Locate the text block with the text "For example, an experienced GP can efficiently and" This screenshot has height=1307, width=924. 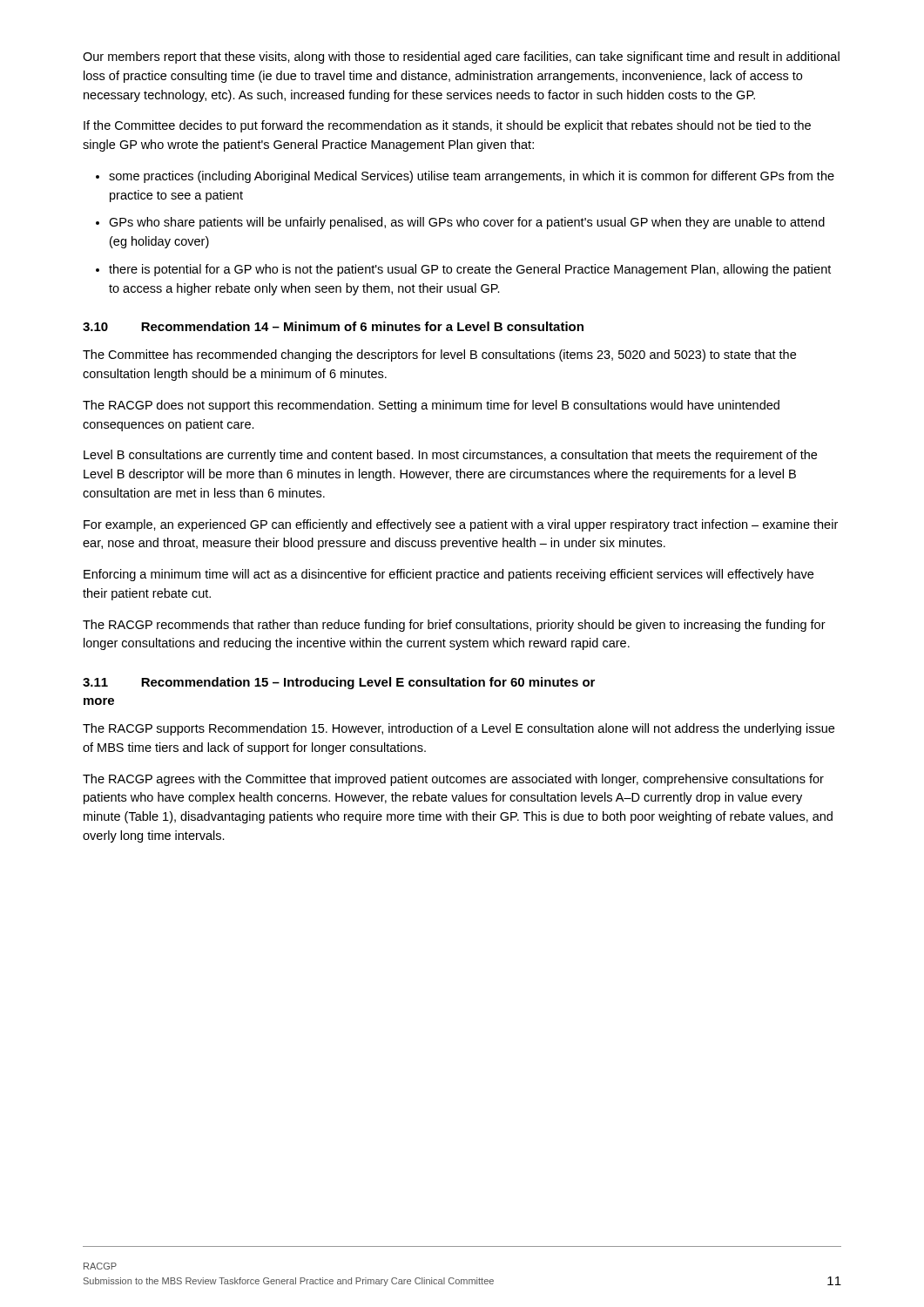tap(462, 534)
